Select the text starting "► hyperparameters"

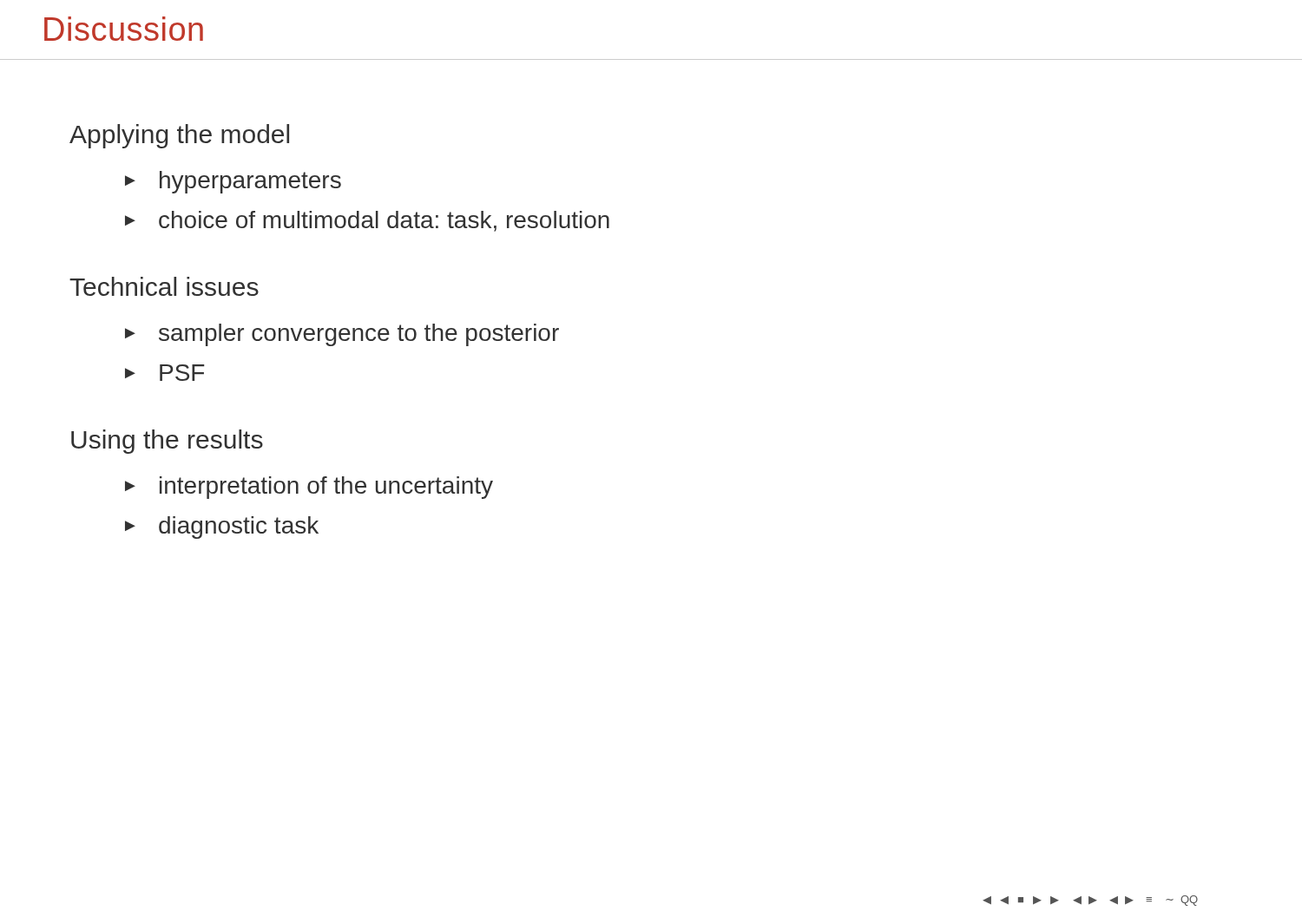click(232, 180)
